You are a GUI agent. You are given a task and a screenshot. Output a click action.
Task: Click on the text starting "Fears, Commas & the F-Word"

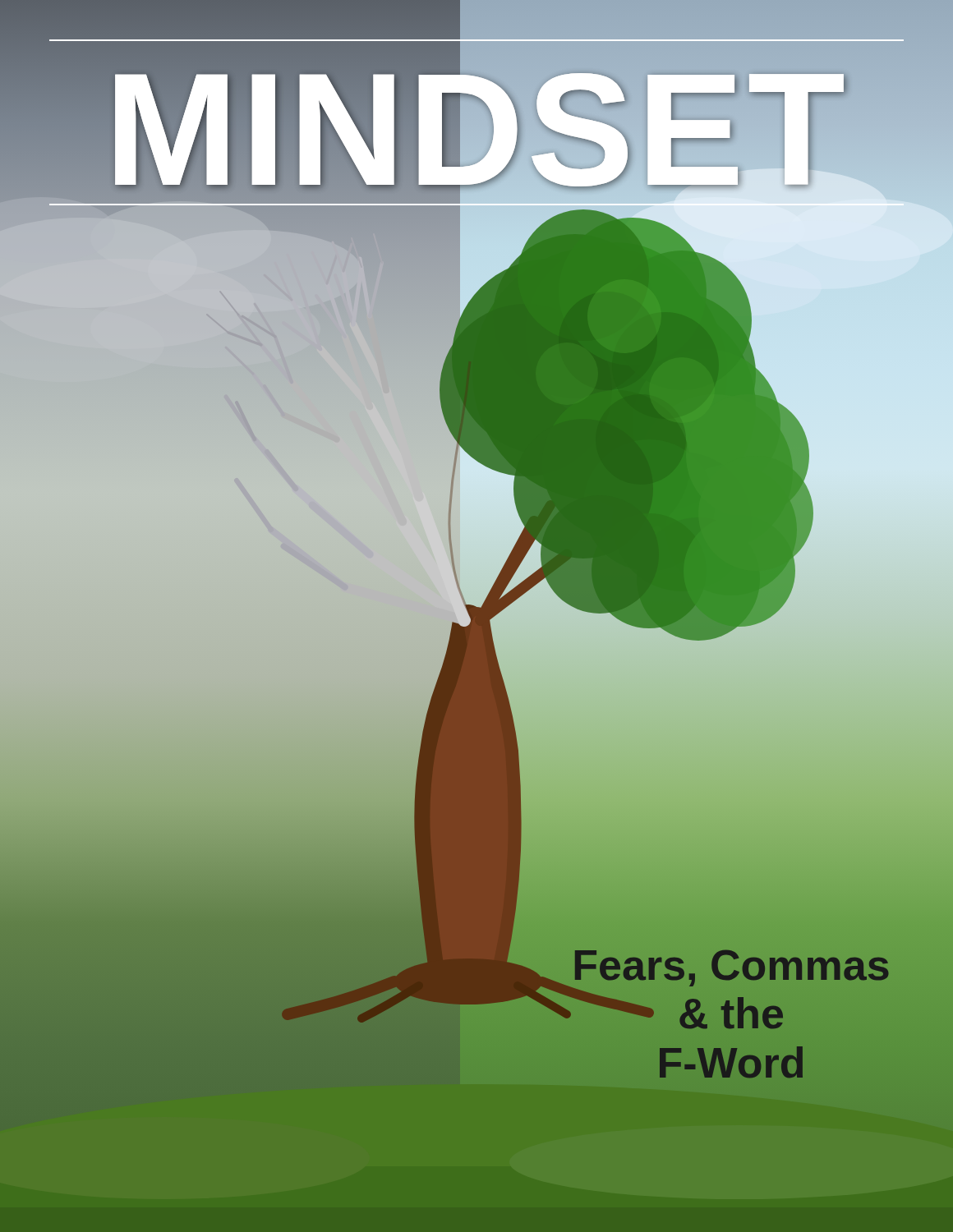coord(731,1015)
